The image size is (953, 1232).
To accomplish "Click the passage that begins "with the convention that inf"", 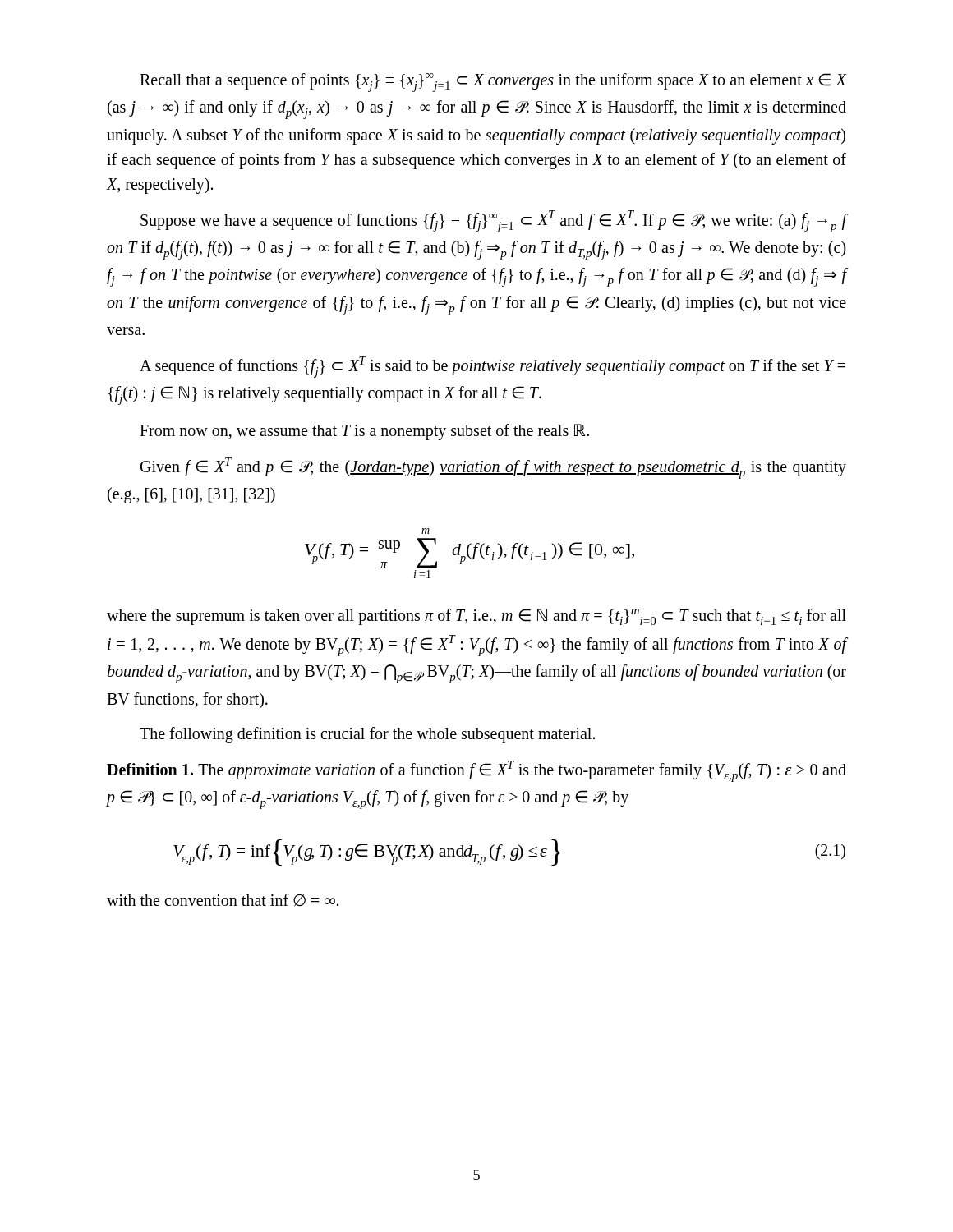I will [223, 900].
